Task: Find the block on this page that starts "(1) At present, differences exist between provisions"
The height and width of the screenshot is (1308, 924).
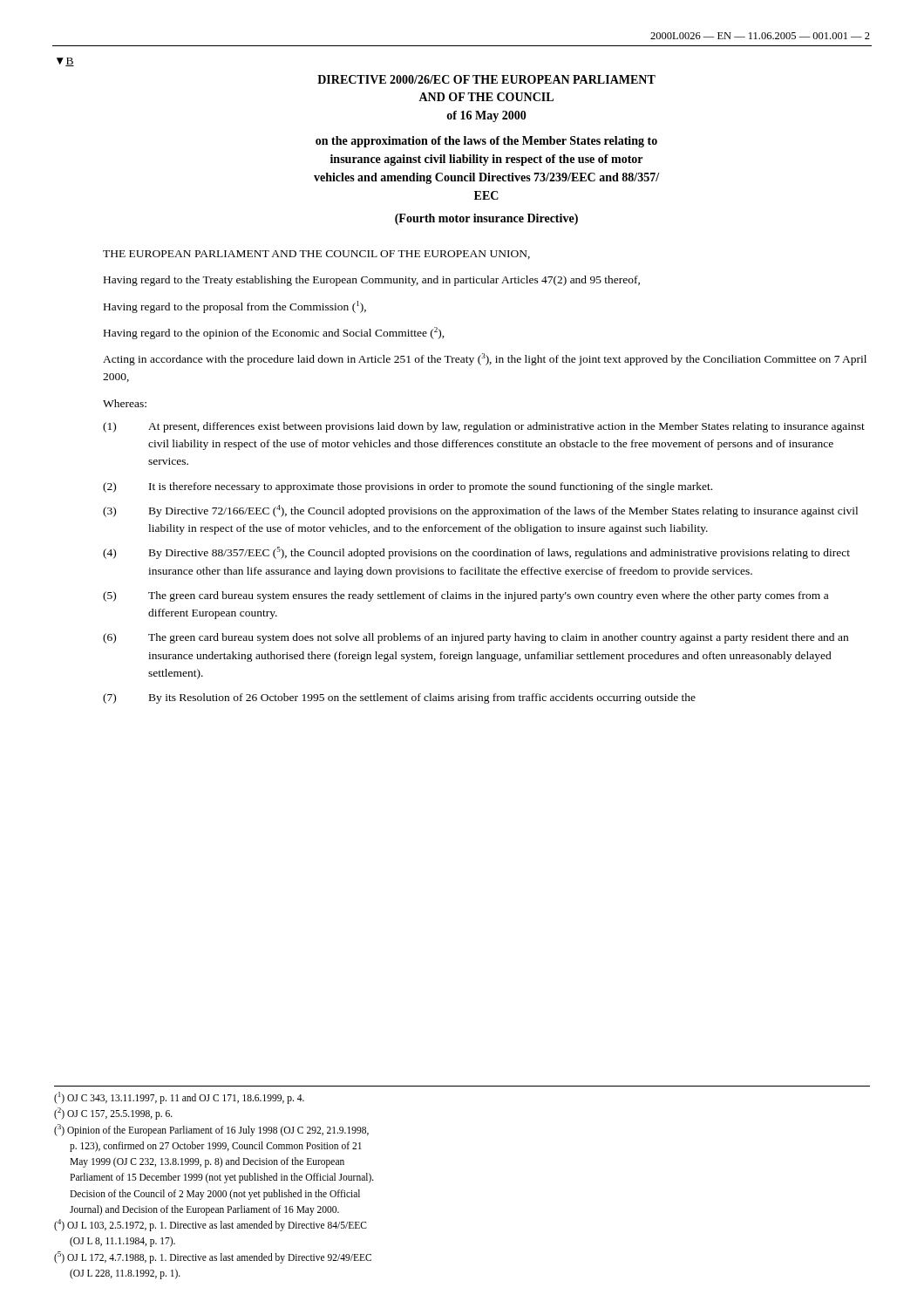Action: (486, 444)
